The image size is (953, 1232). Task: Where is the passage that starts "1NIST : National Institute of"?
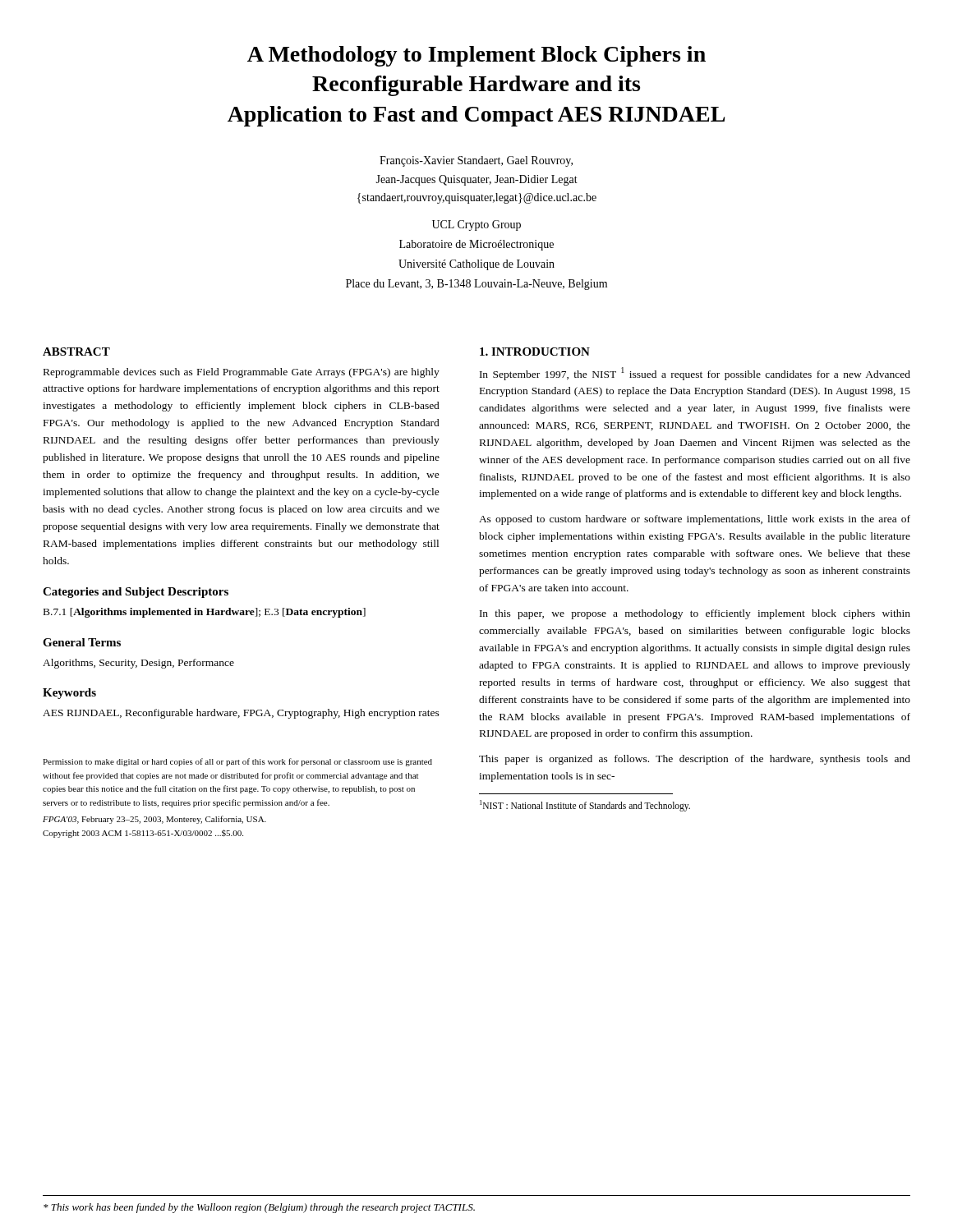pos(585,805)
